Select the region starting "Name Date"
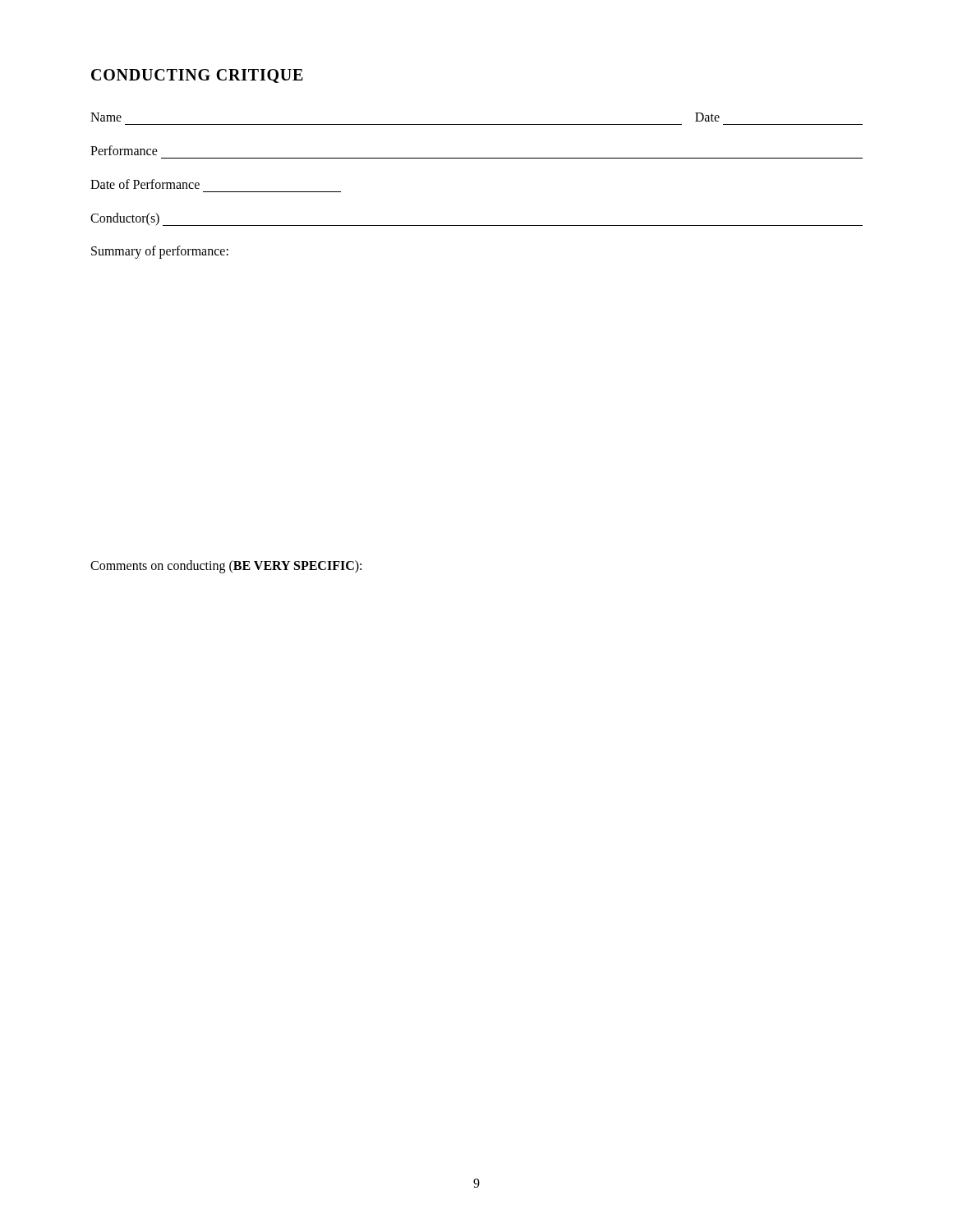This screenshot has width=953, height=1232. 476,117
